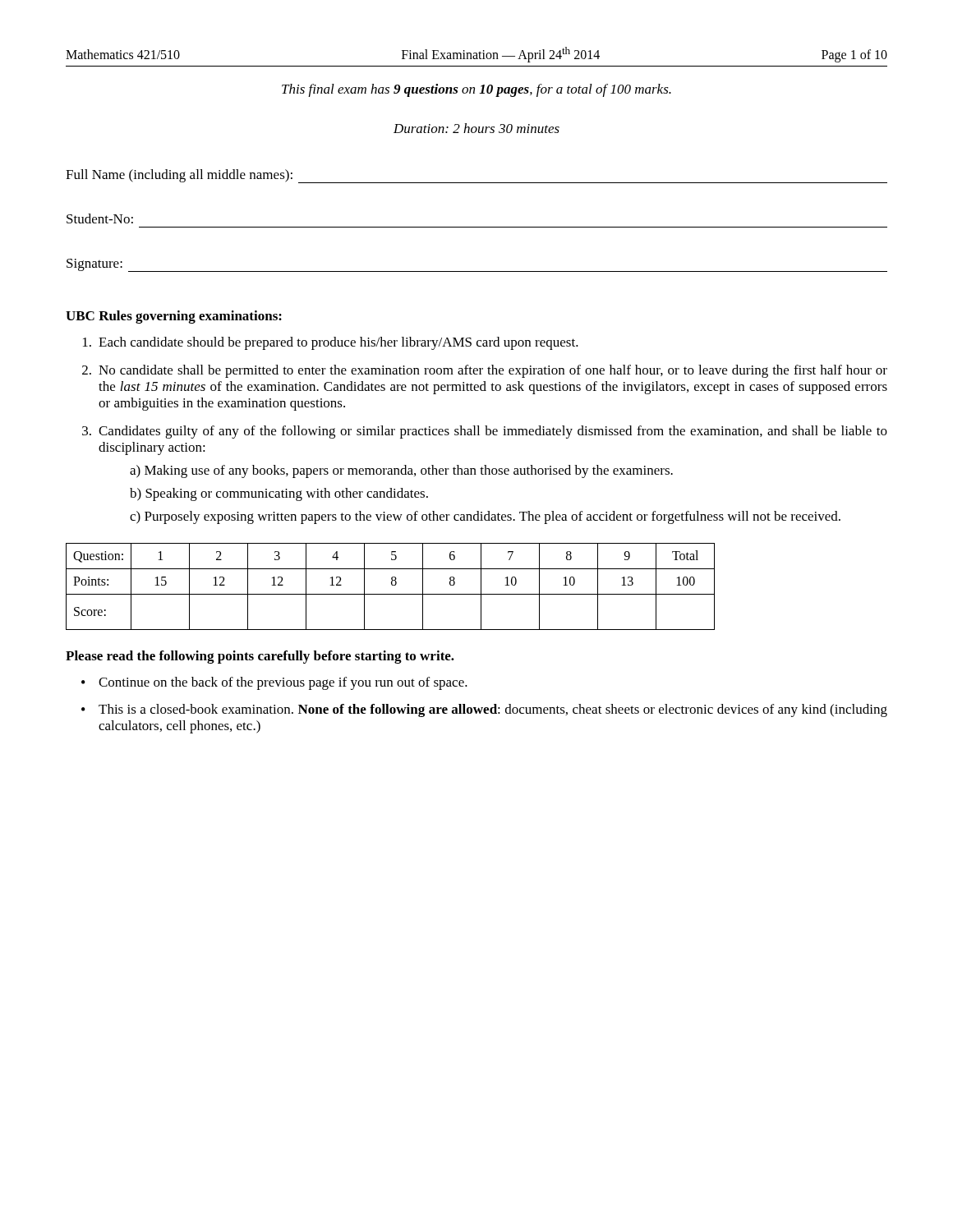Find the section header that says "UBC Rules governing examinations:"

(174, 316)
